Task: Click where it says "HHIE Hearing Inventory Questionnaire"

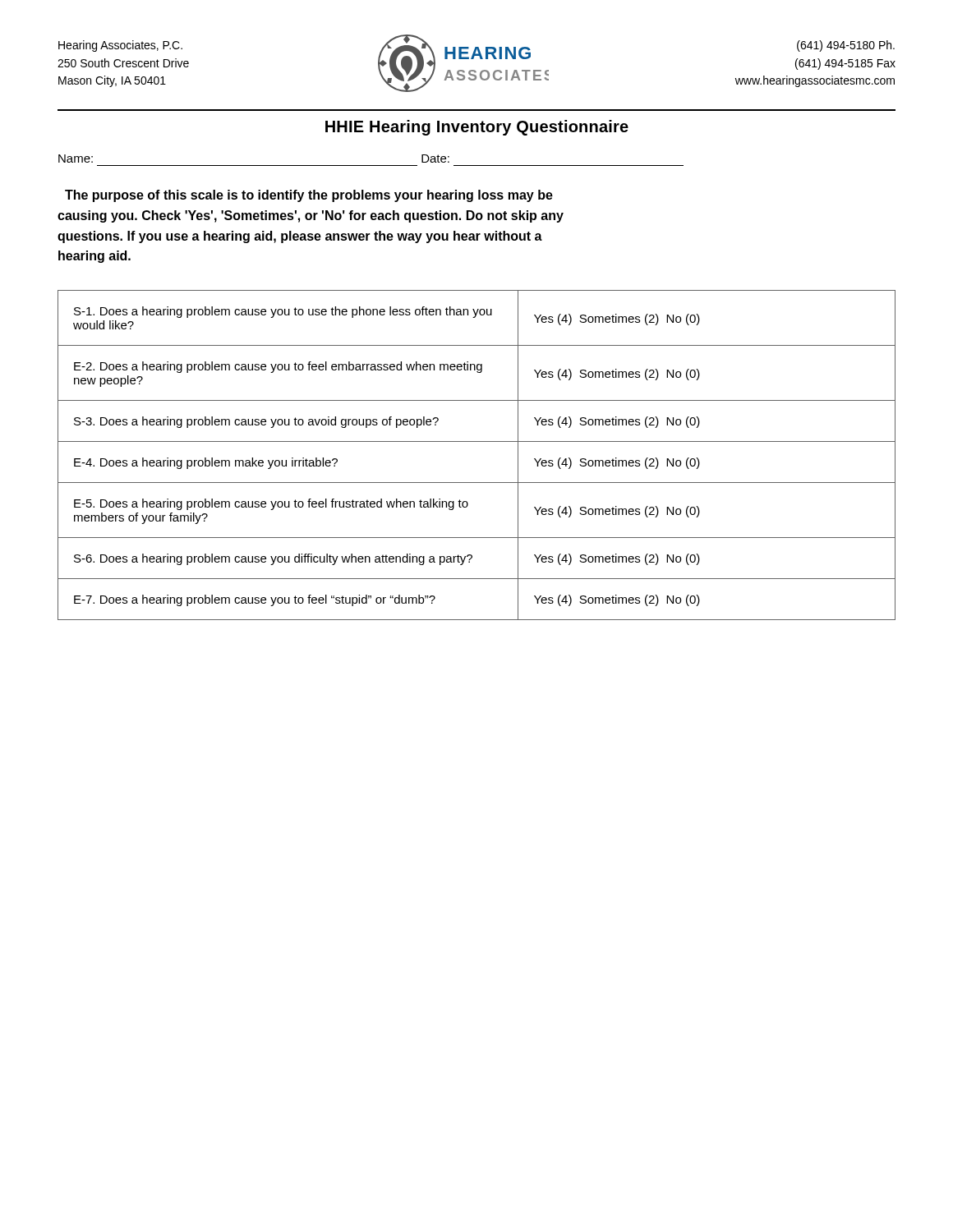Action: click(x=476, y=126)
